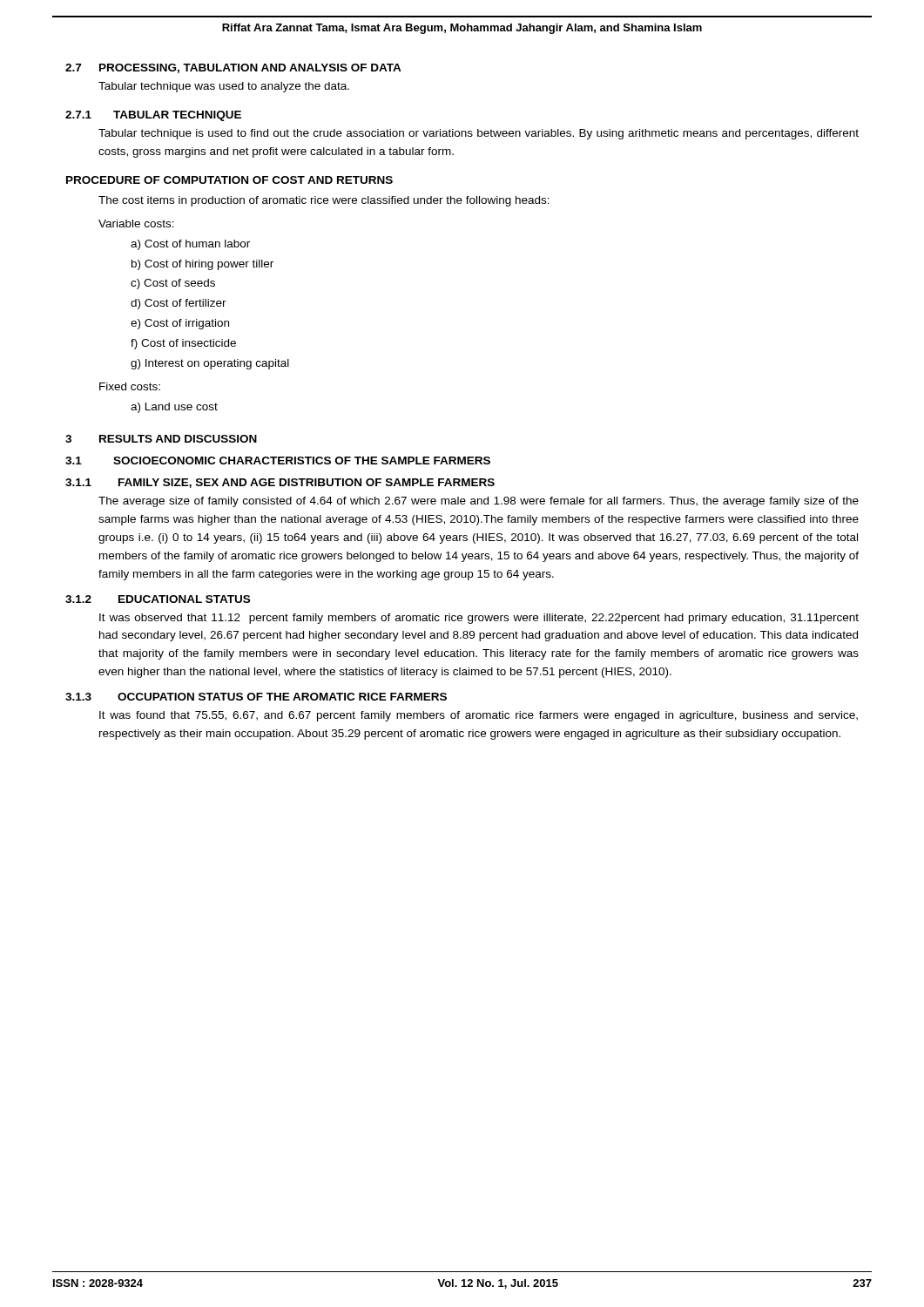
Task: Find the list item with the text "e) Cost of irrigation"
Action: click(x=180, y=323)
